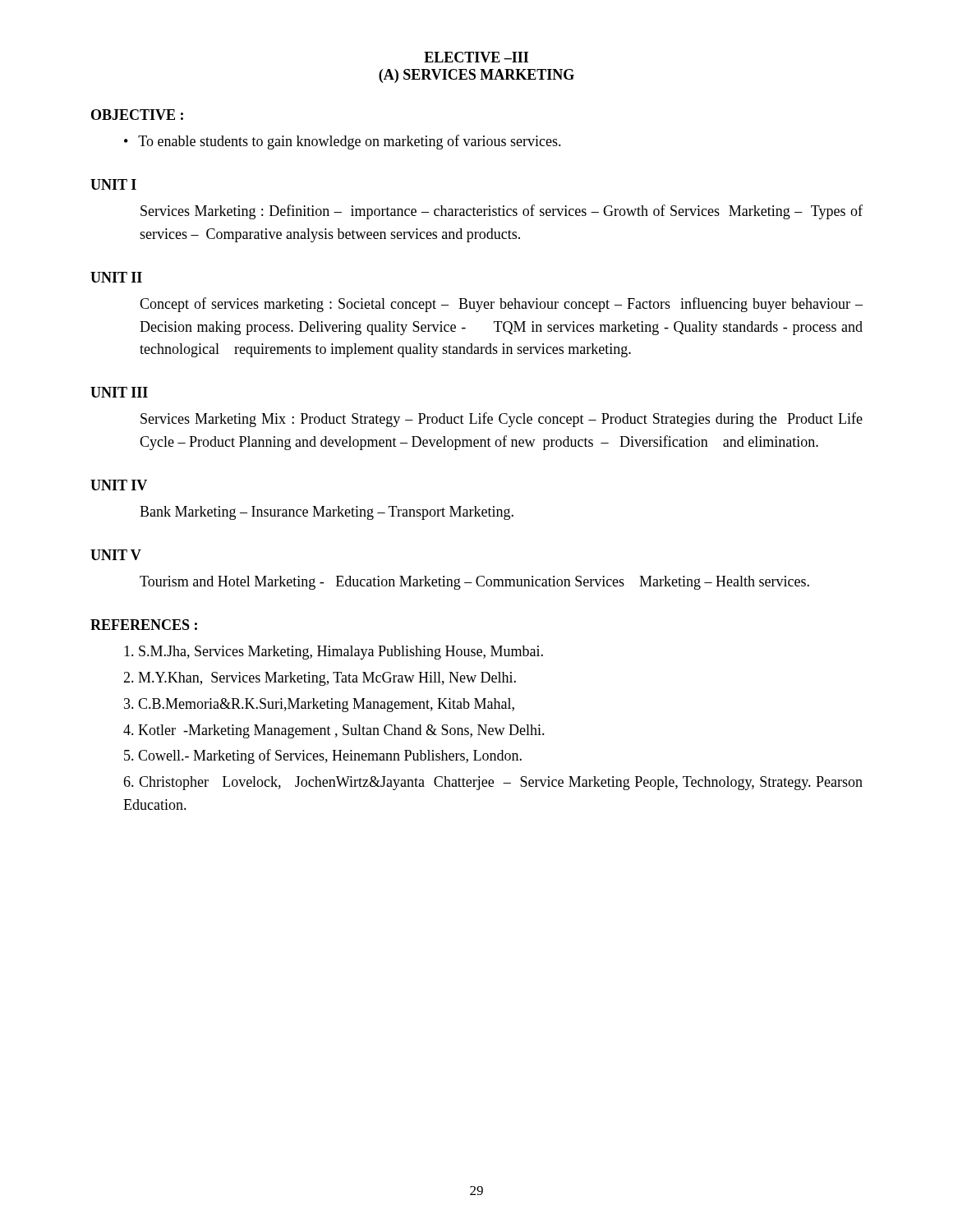Click on the element starting "UNIT I"
953x1232 pixels.
tap(113, 185)
